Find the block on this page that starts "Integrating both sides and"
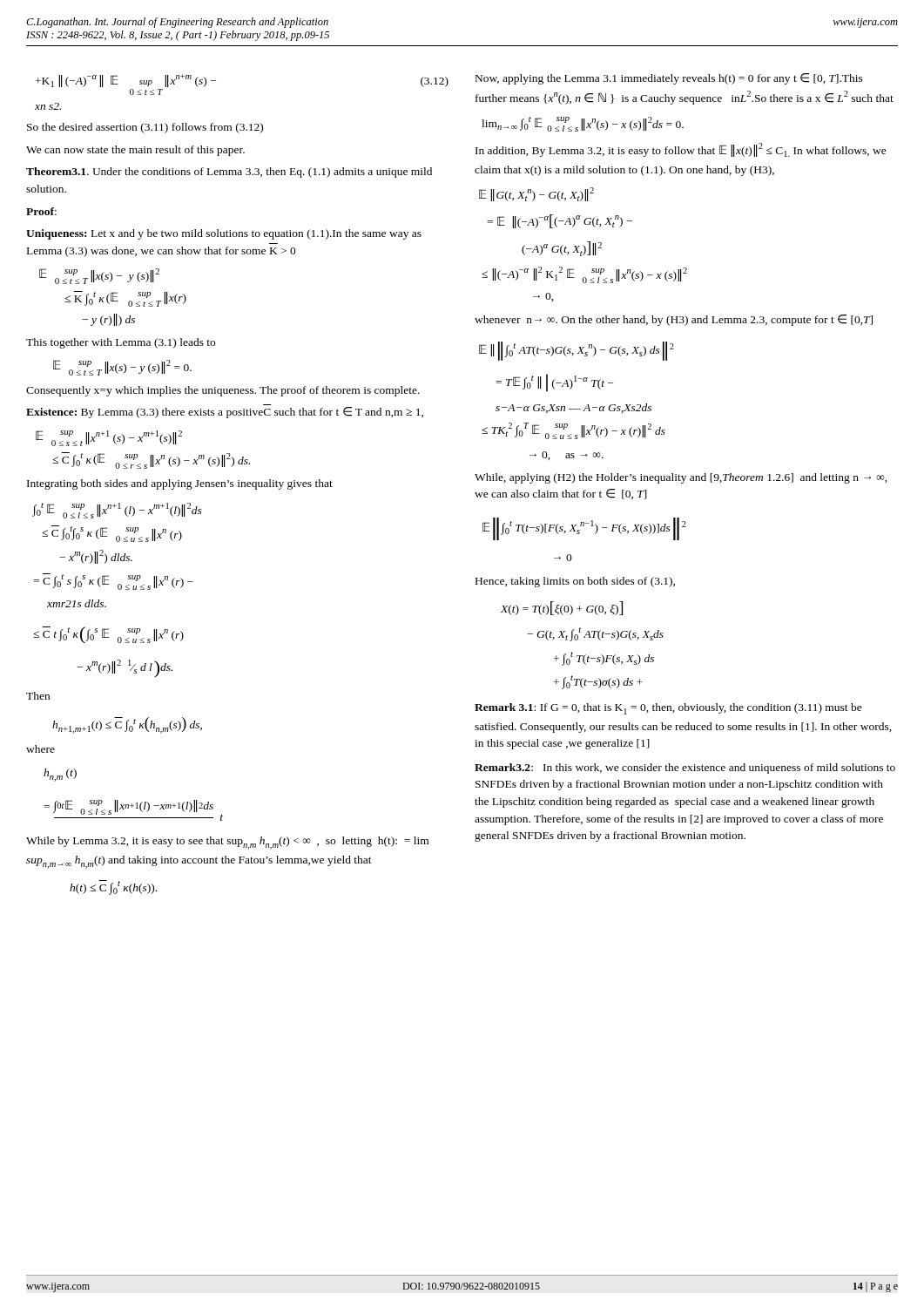This screenshot has height=1307, width=924. (x=237, y=484)
